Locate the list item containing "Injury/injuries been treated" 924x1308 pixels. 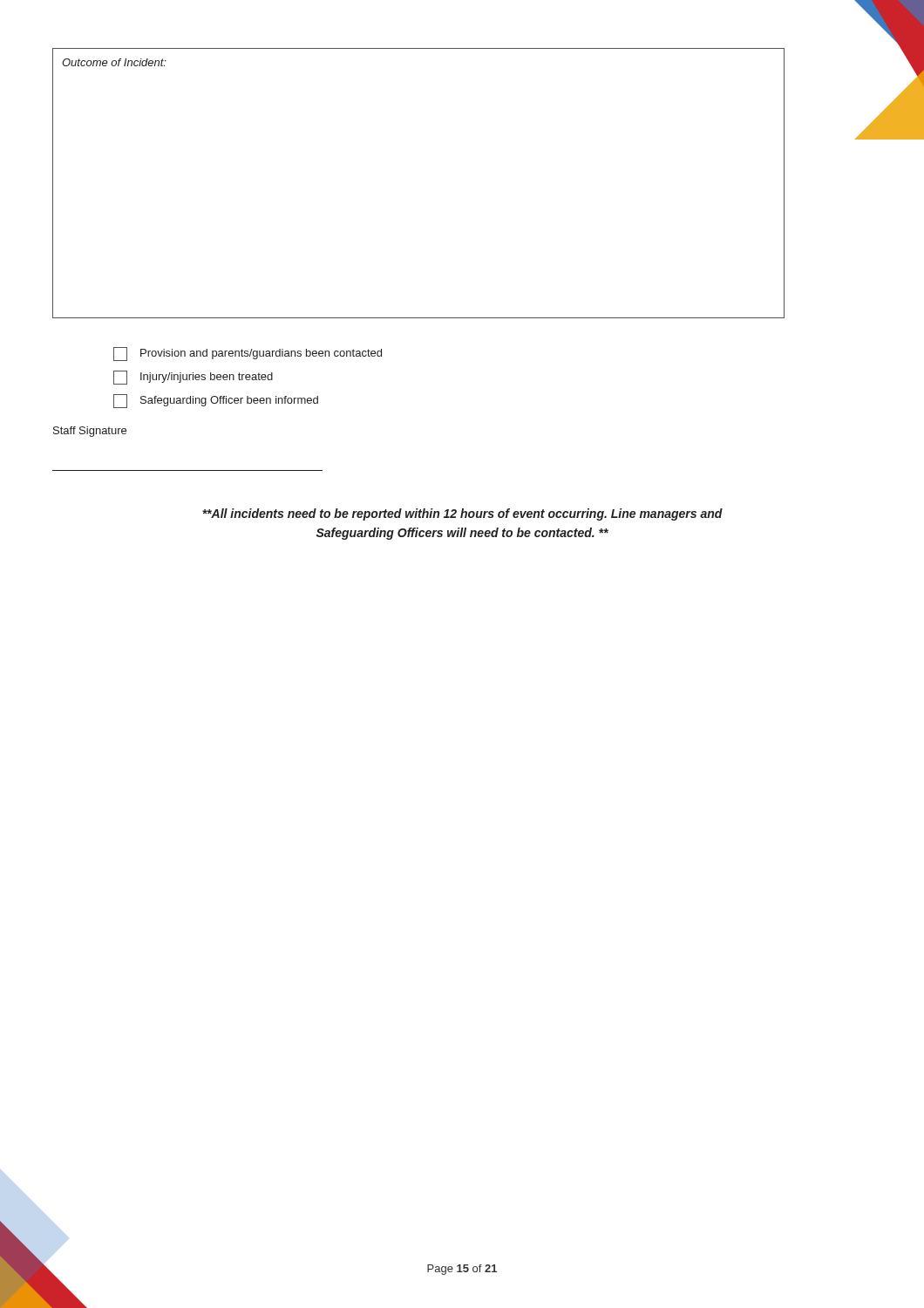193,377
